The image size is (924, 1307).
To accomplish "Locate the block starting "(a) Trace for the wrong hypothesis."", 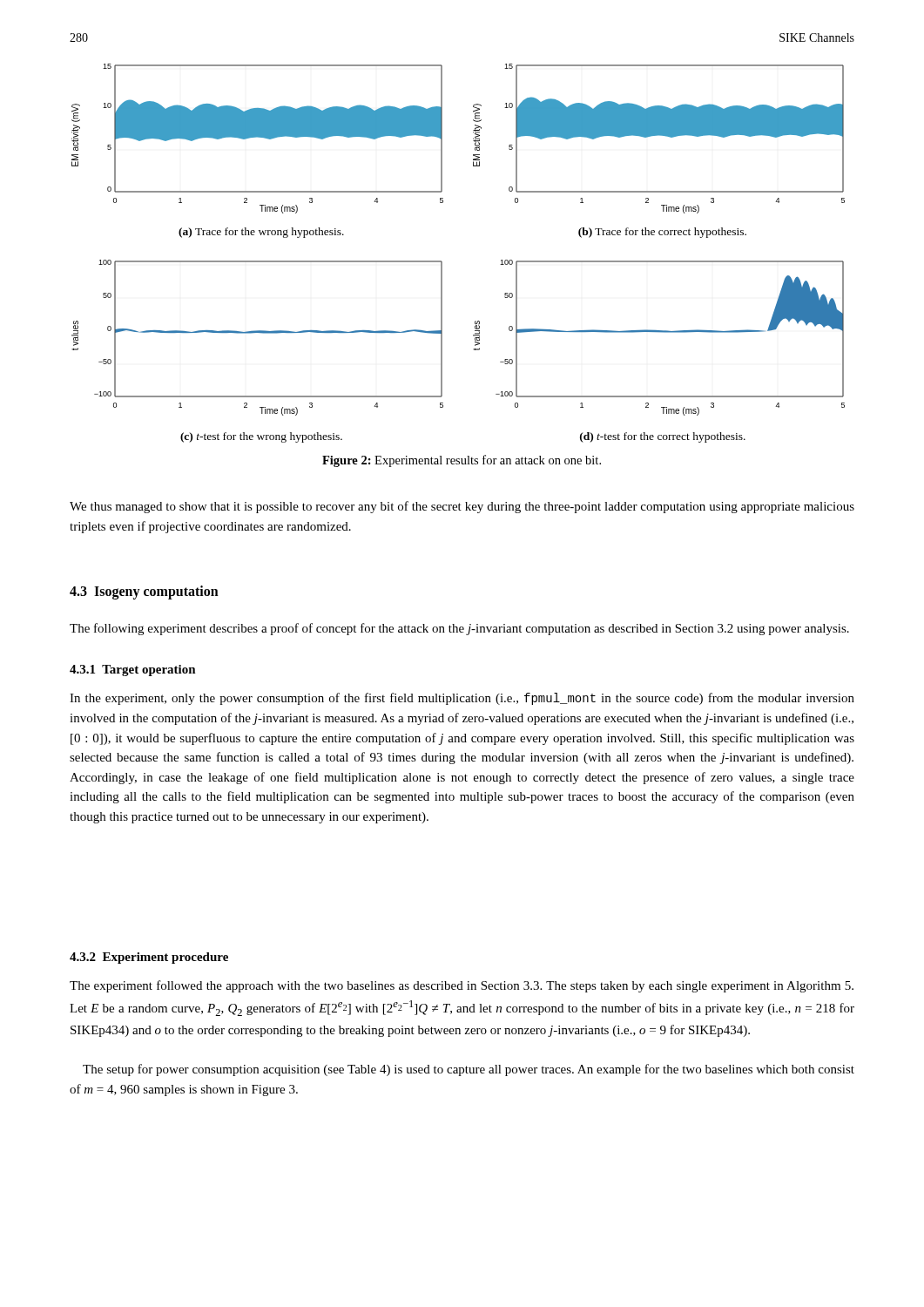I will click(x=261, y=231).
